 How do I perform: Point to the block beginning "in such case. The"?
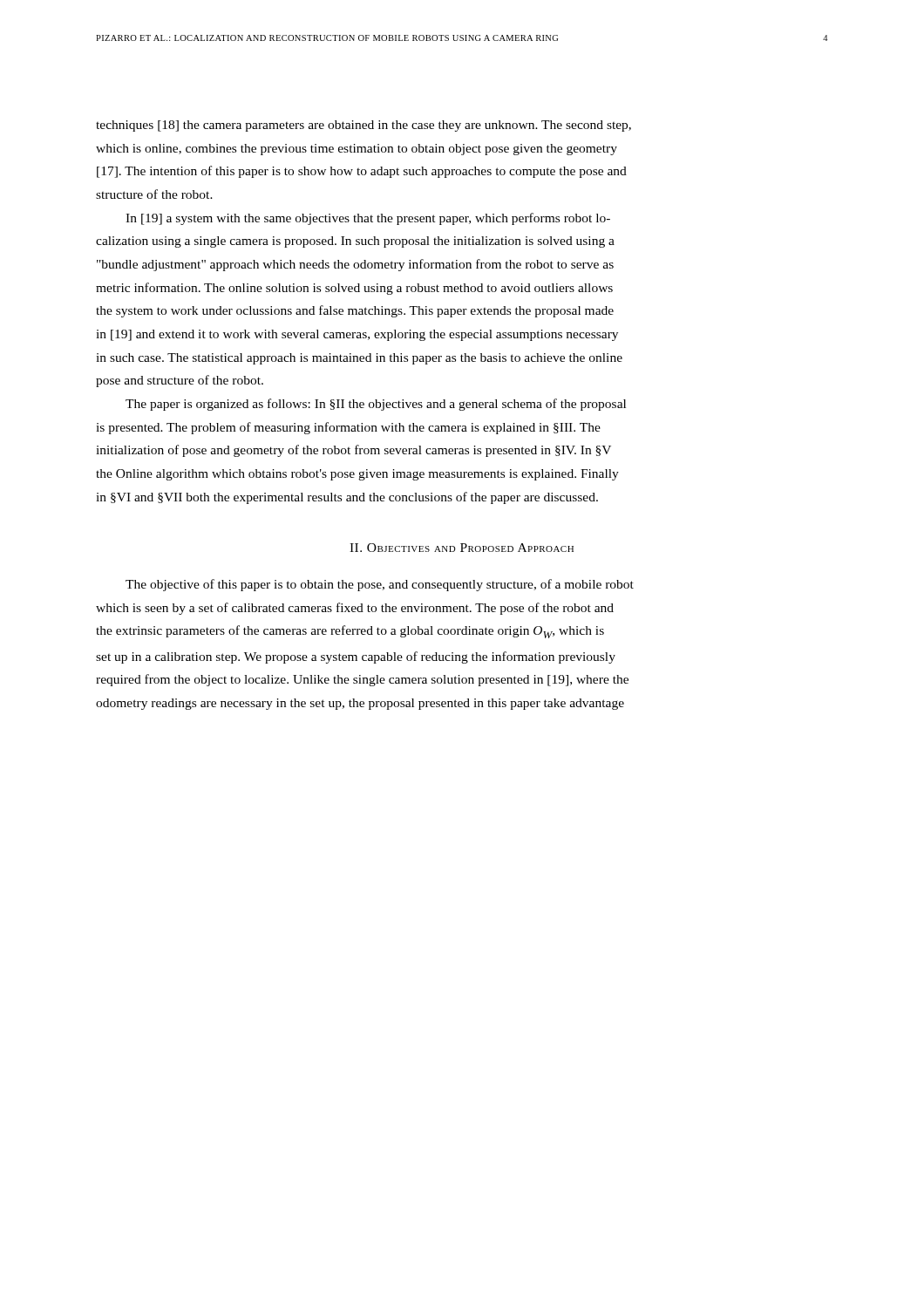[x=359, y=357]
